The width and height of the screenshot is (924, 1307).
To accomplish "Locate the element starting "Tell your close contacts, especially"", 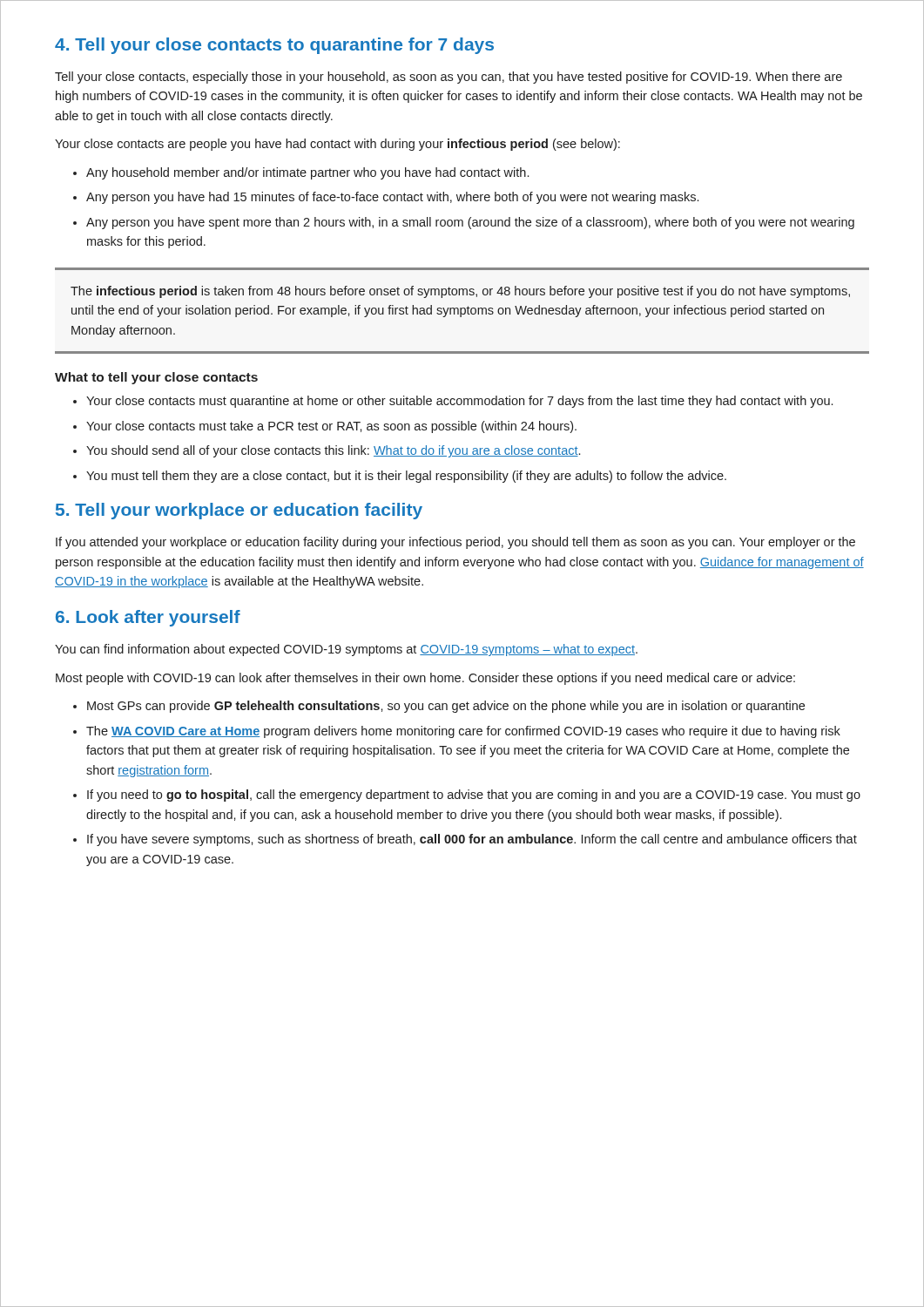I will pos(459,96).
